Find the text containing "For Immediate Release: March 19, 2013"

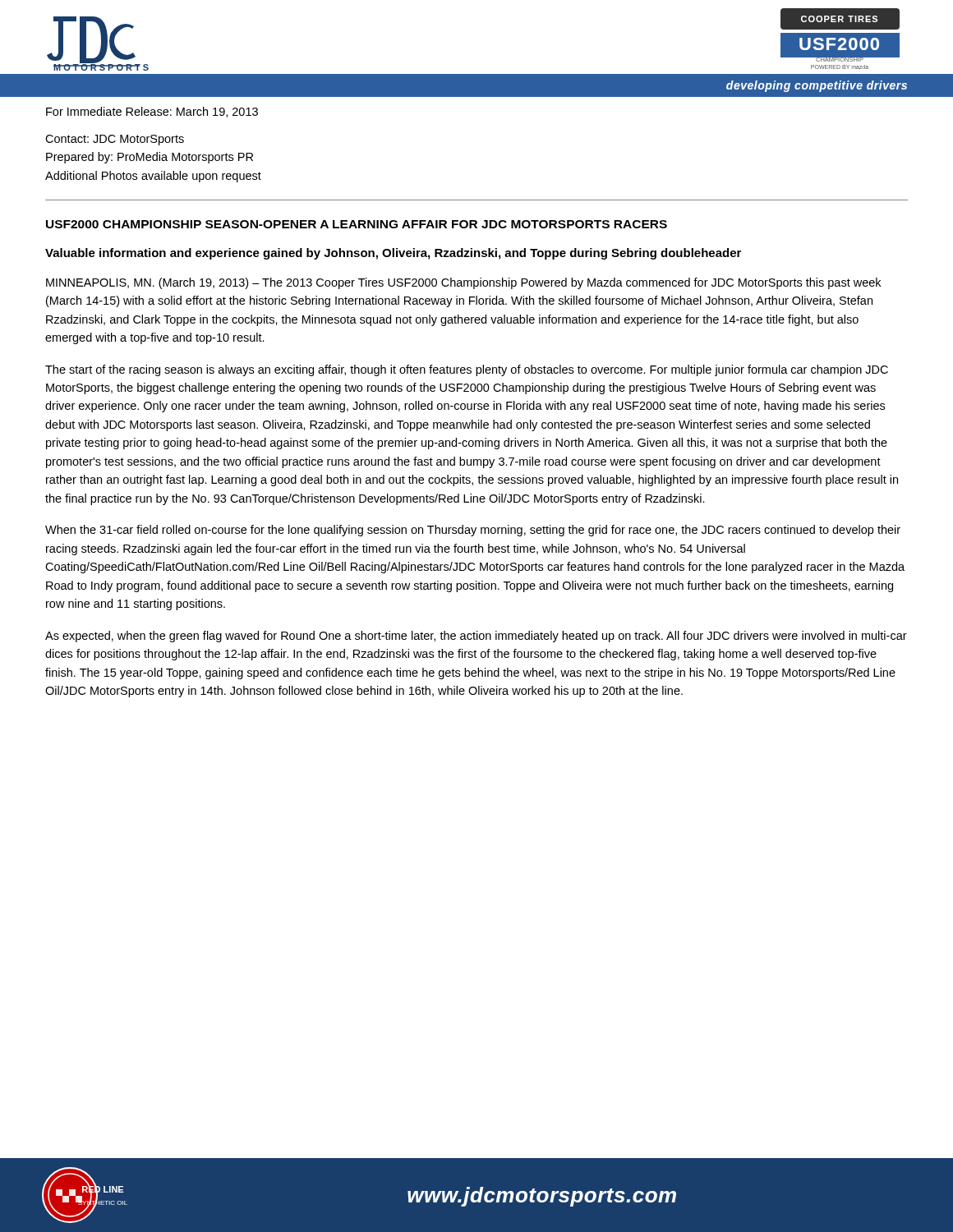coord(152,112)
